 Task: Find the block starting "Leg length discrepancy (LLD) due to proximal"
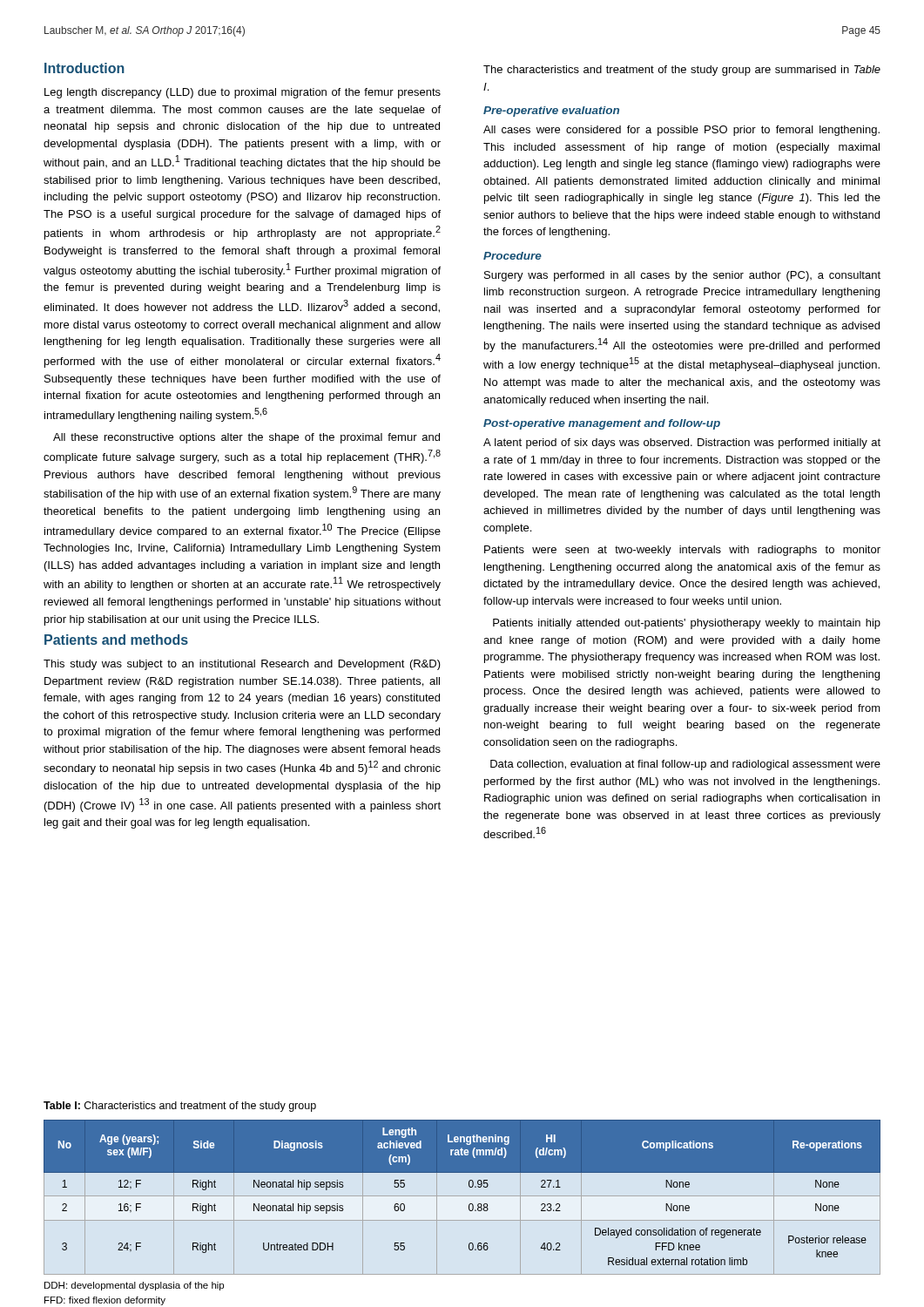coord(242,254)
